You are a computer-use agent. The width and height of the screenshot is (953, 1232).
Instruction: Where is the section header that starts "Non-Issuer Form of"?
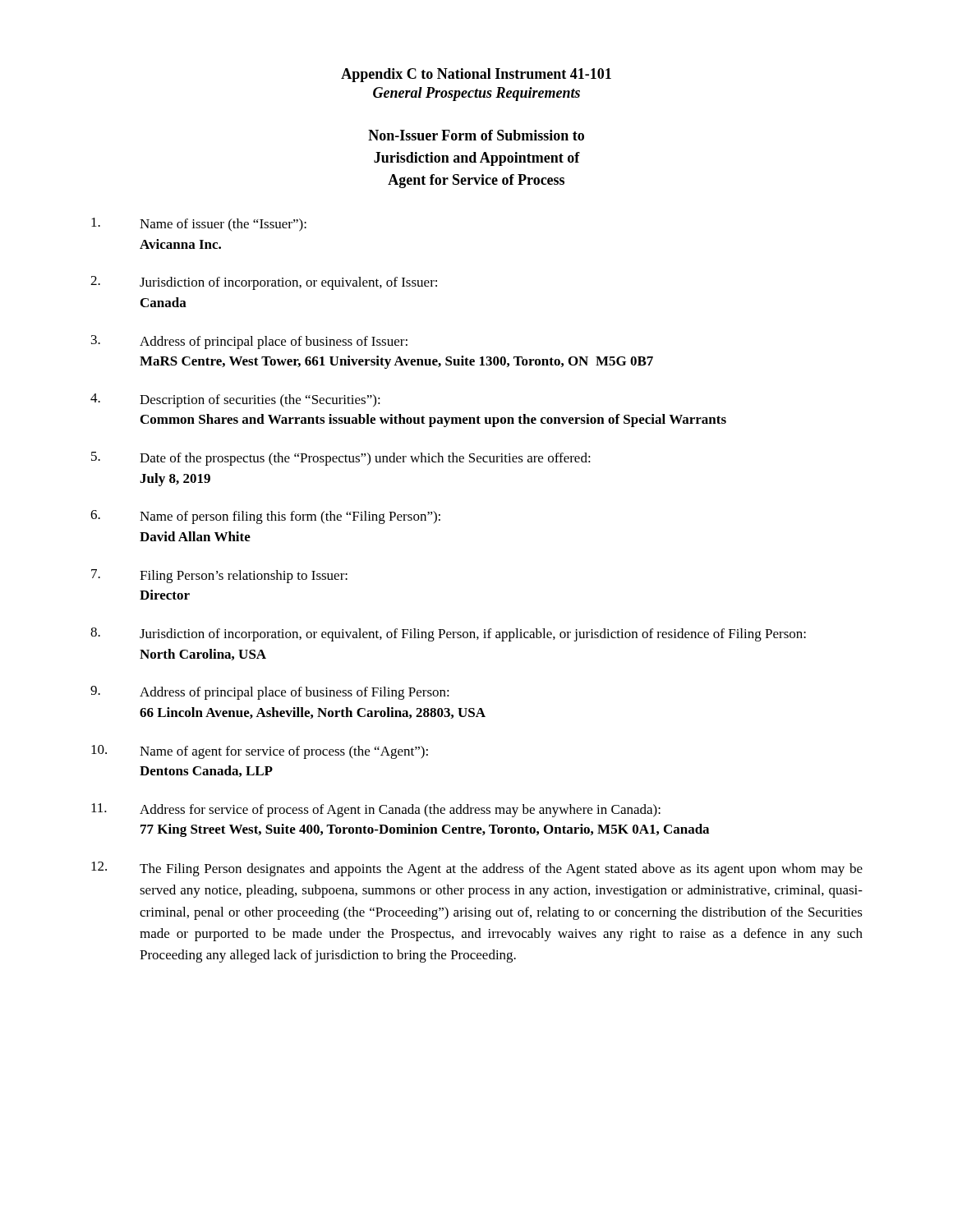476,158
